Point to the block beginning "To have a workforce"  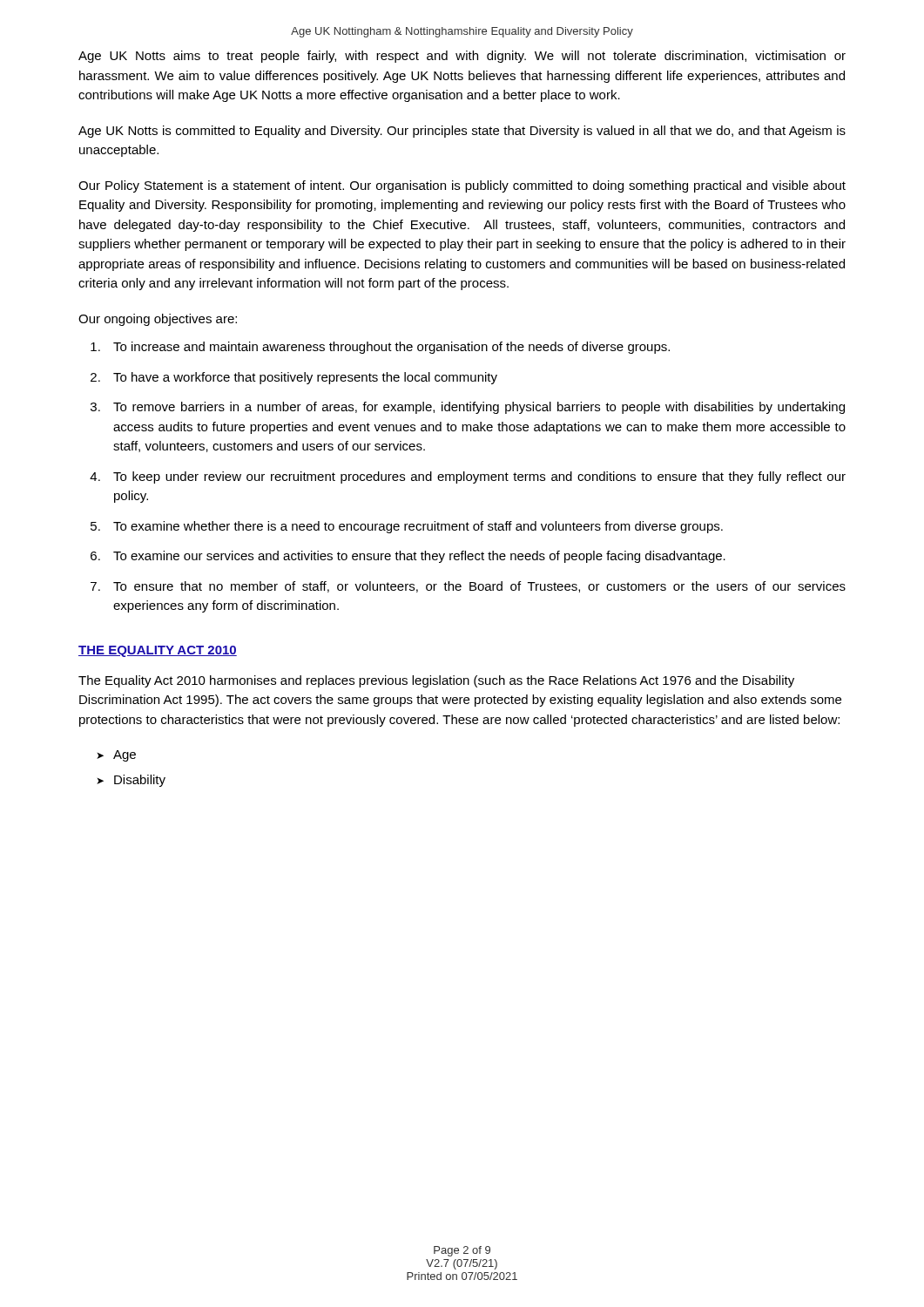coord(305,376)
